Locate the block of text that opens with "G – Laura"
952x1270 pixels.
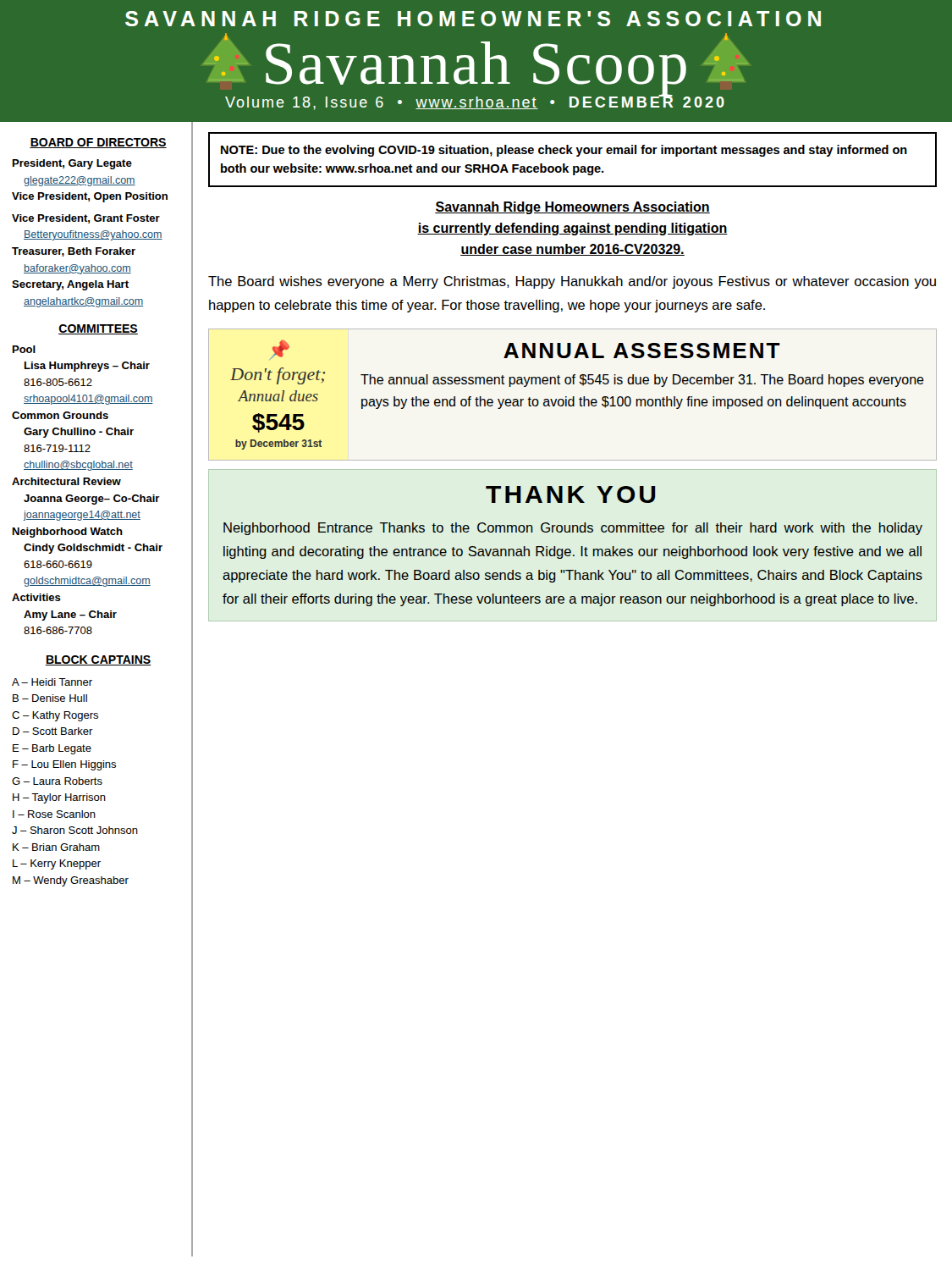pos(57,781)
